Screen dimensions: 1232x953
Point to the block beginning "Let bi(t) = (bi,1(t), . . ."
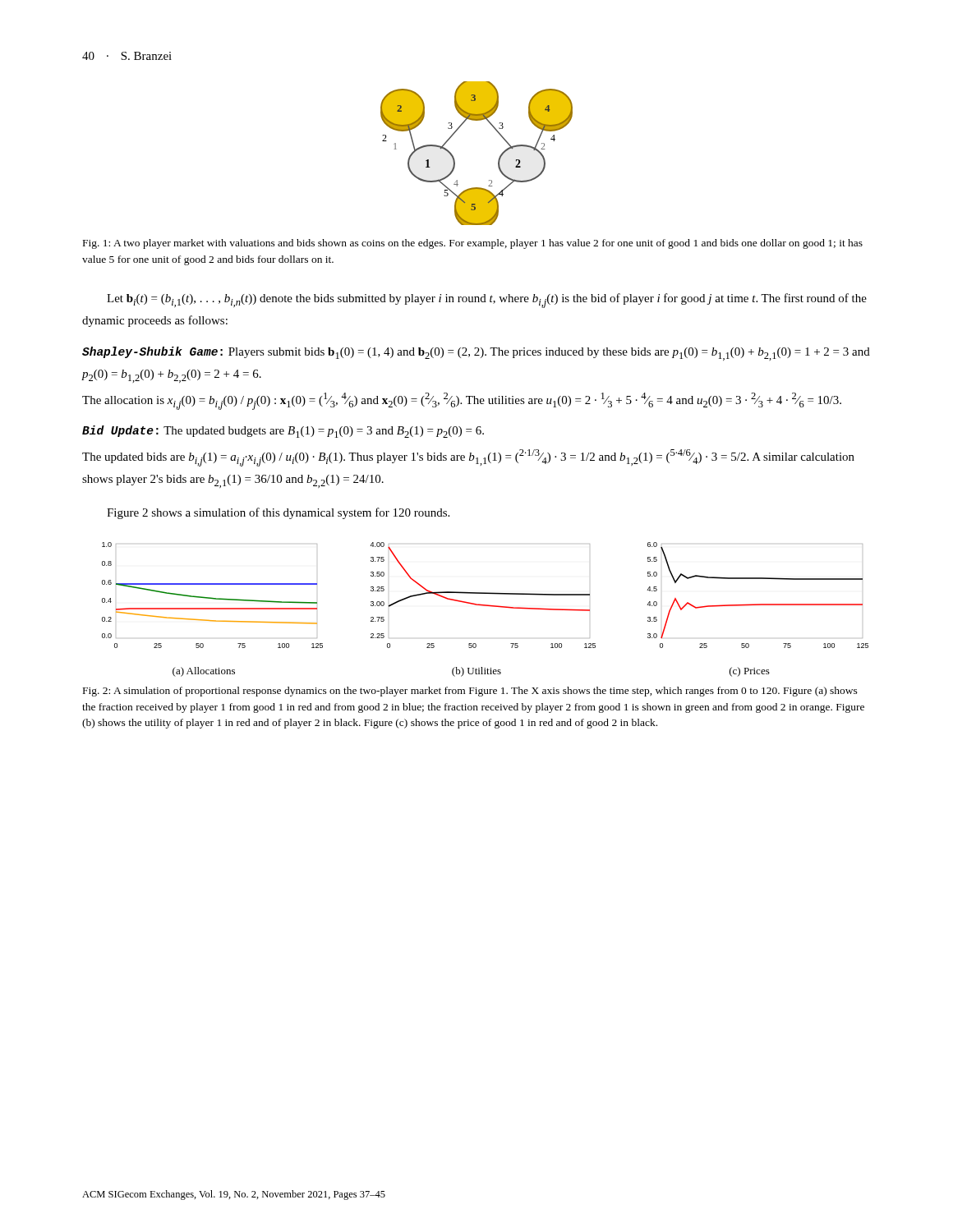(x=474, y=309)
